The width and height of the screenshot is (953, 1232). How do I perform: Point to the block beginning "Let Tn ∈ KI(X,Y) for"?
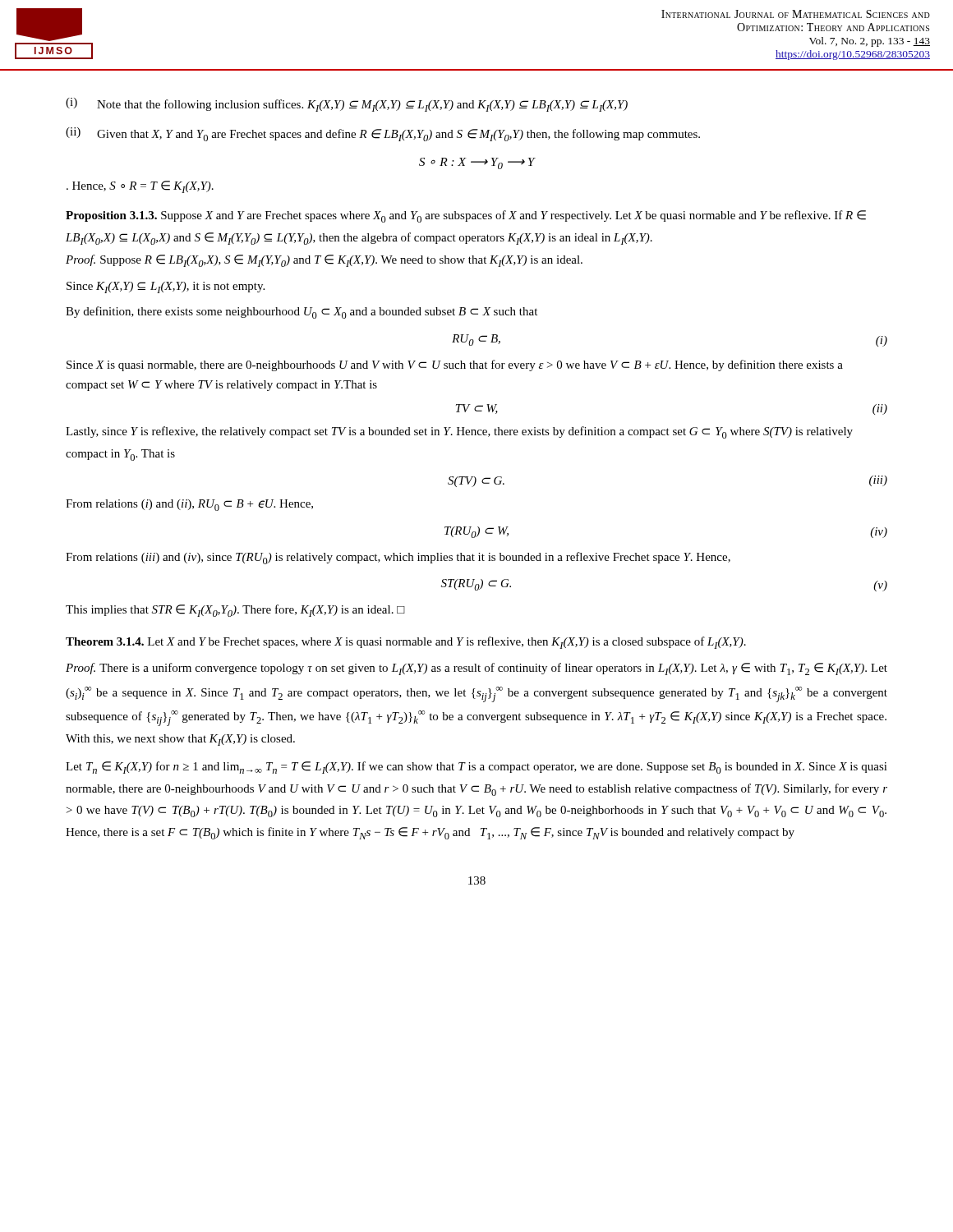tap(476, 801)
